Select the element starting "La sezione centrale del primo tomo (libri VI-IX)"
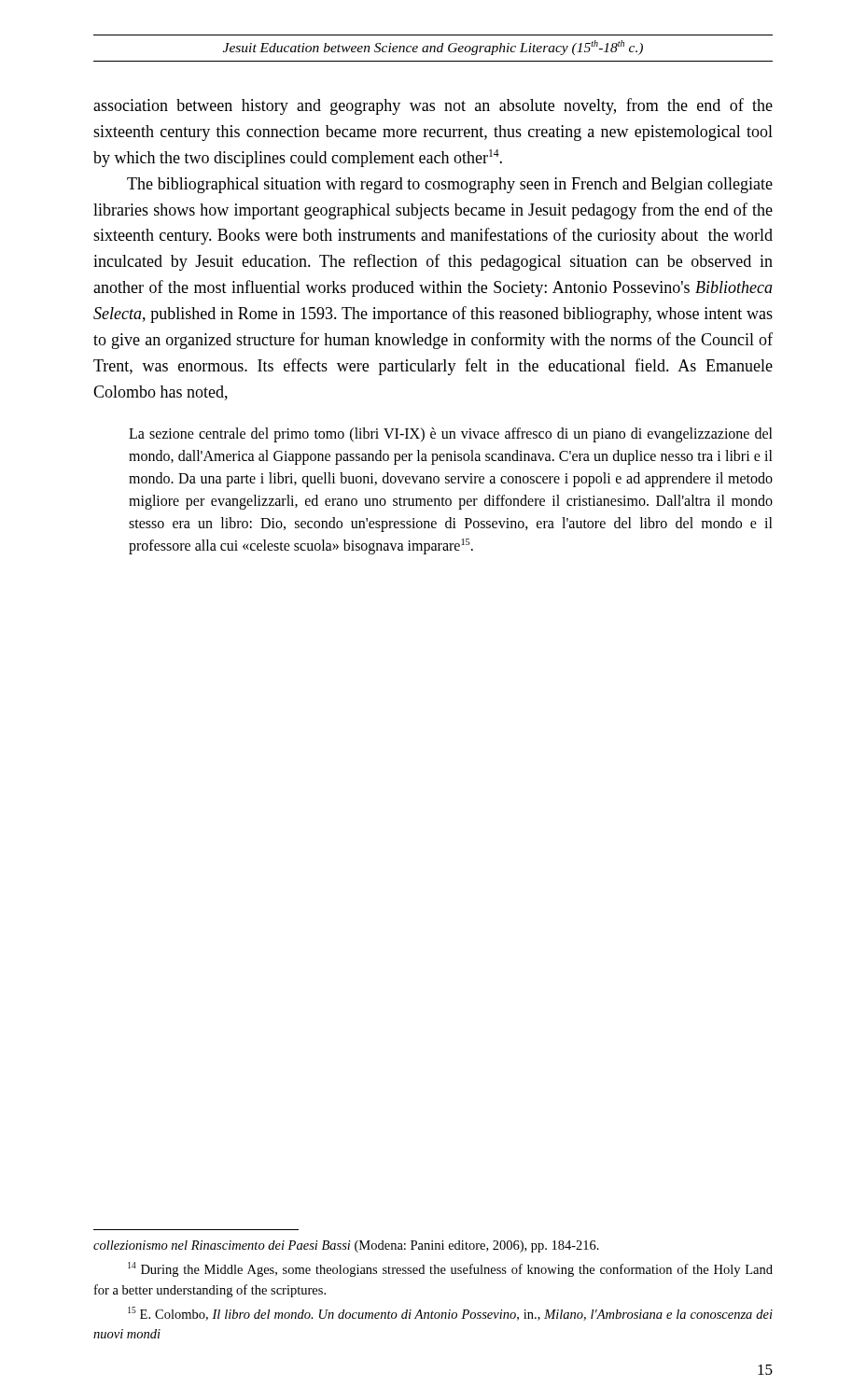Image resolution: width=866 pixels, height=1400 pixels. coord(451,489)
